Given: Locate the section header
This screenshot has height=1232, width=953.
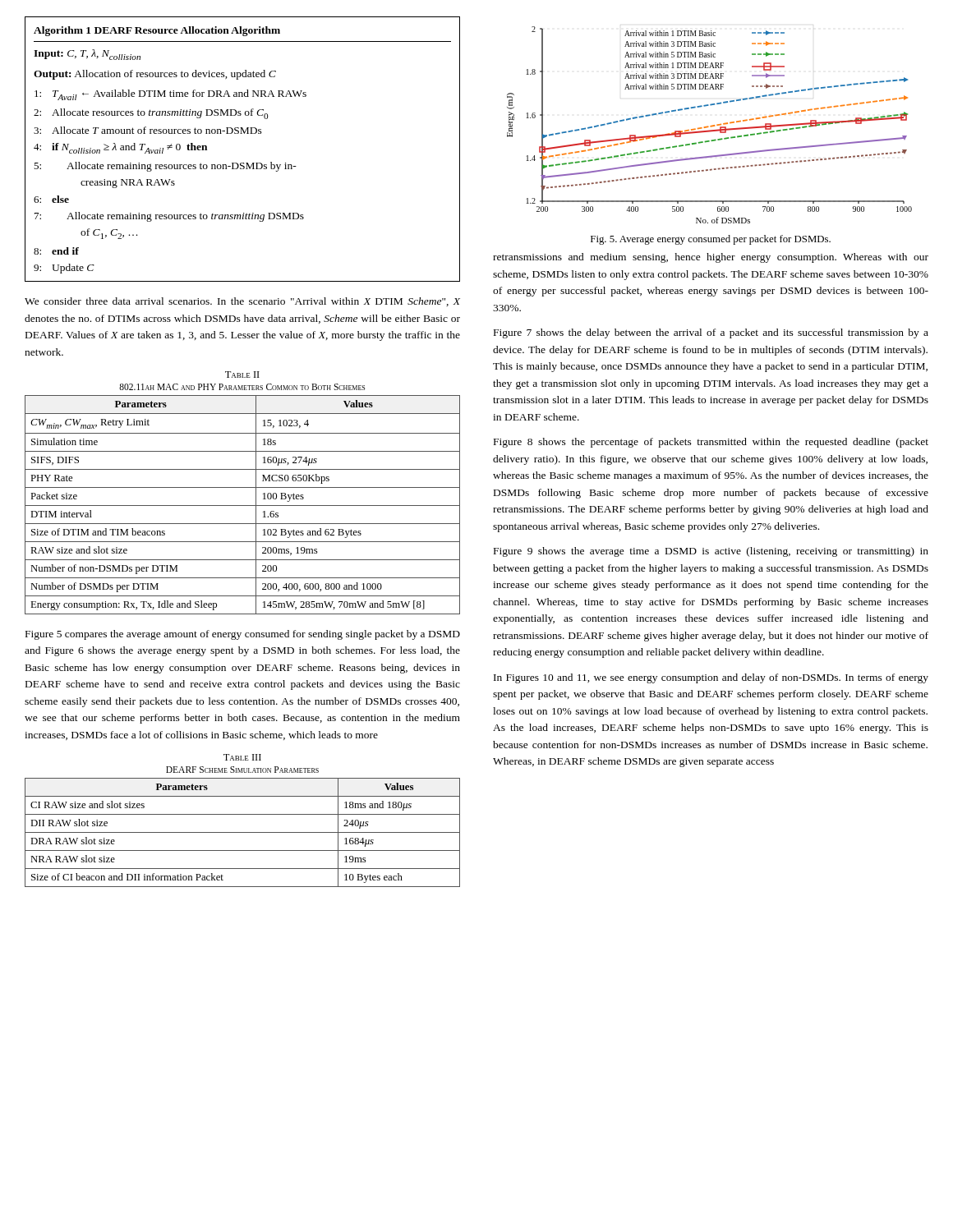Looking at the screenshot, I should [242, 149].
